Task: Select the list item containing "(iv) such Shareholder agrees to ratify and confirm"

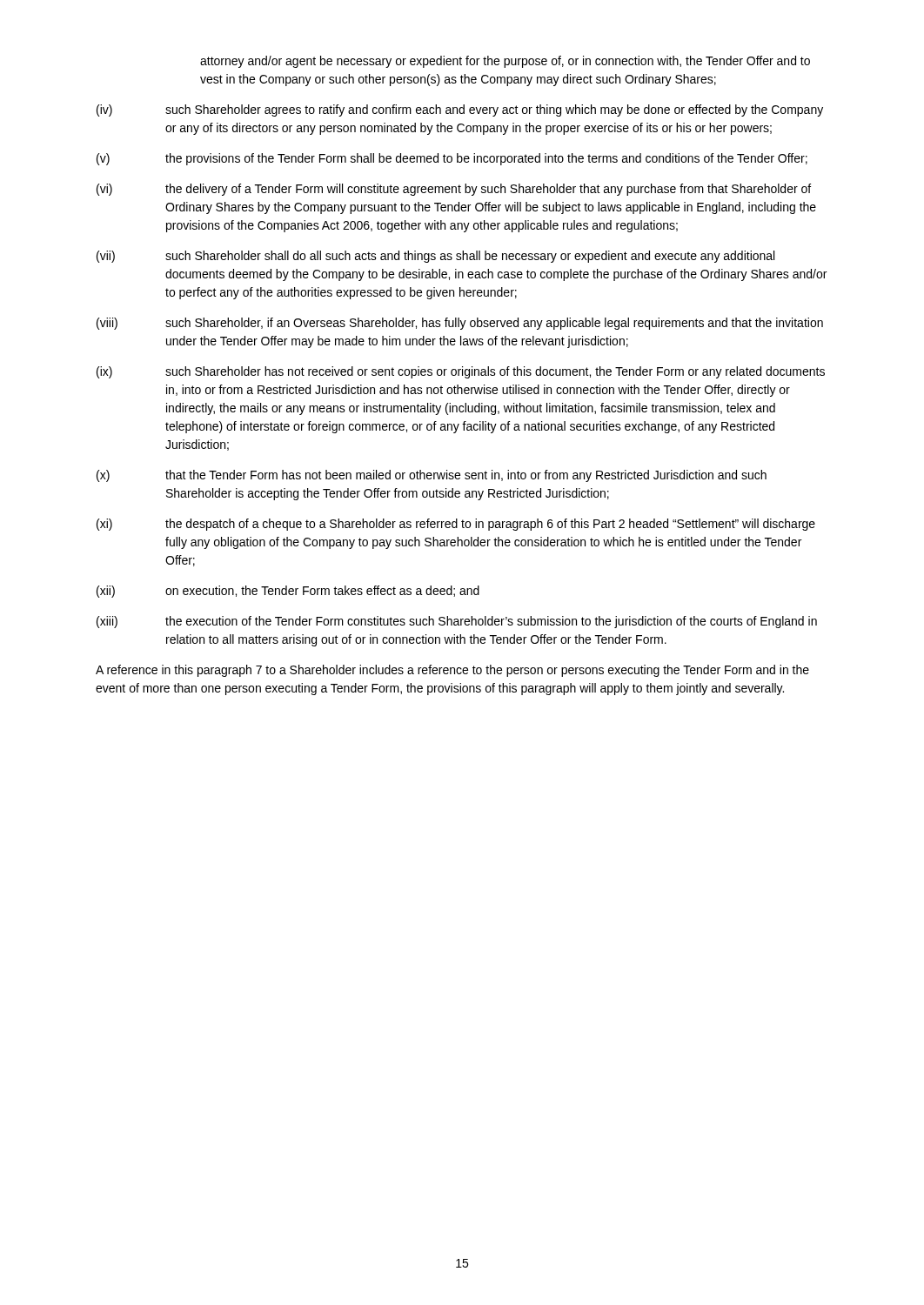Action: click(x=462, y=119)
